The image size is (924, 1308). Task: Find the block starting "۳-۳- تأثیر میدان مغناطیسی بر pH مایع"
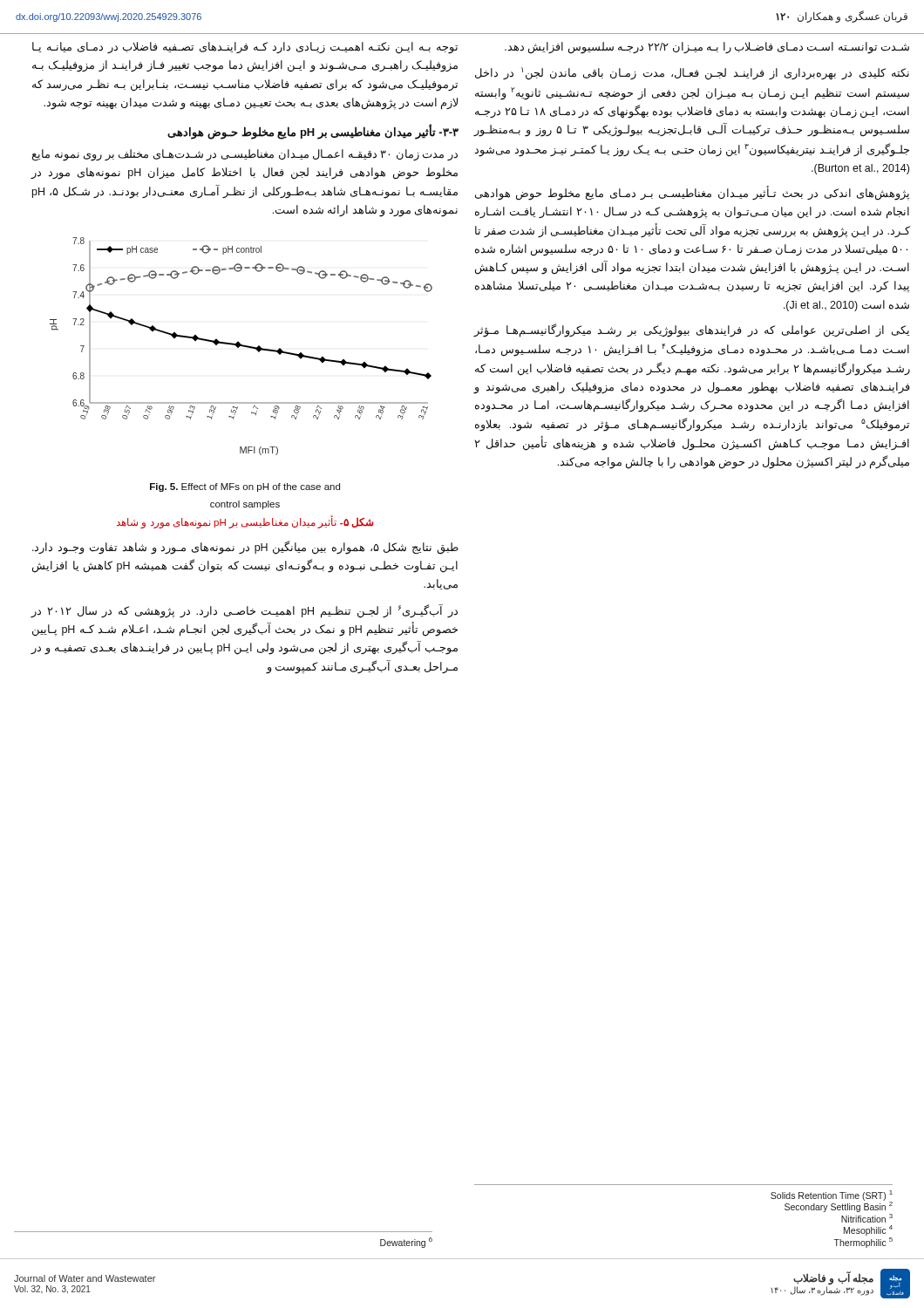[313, 132]
